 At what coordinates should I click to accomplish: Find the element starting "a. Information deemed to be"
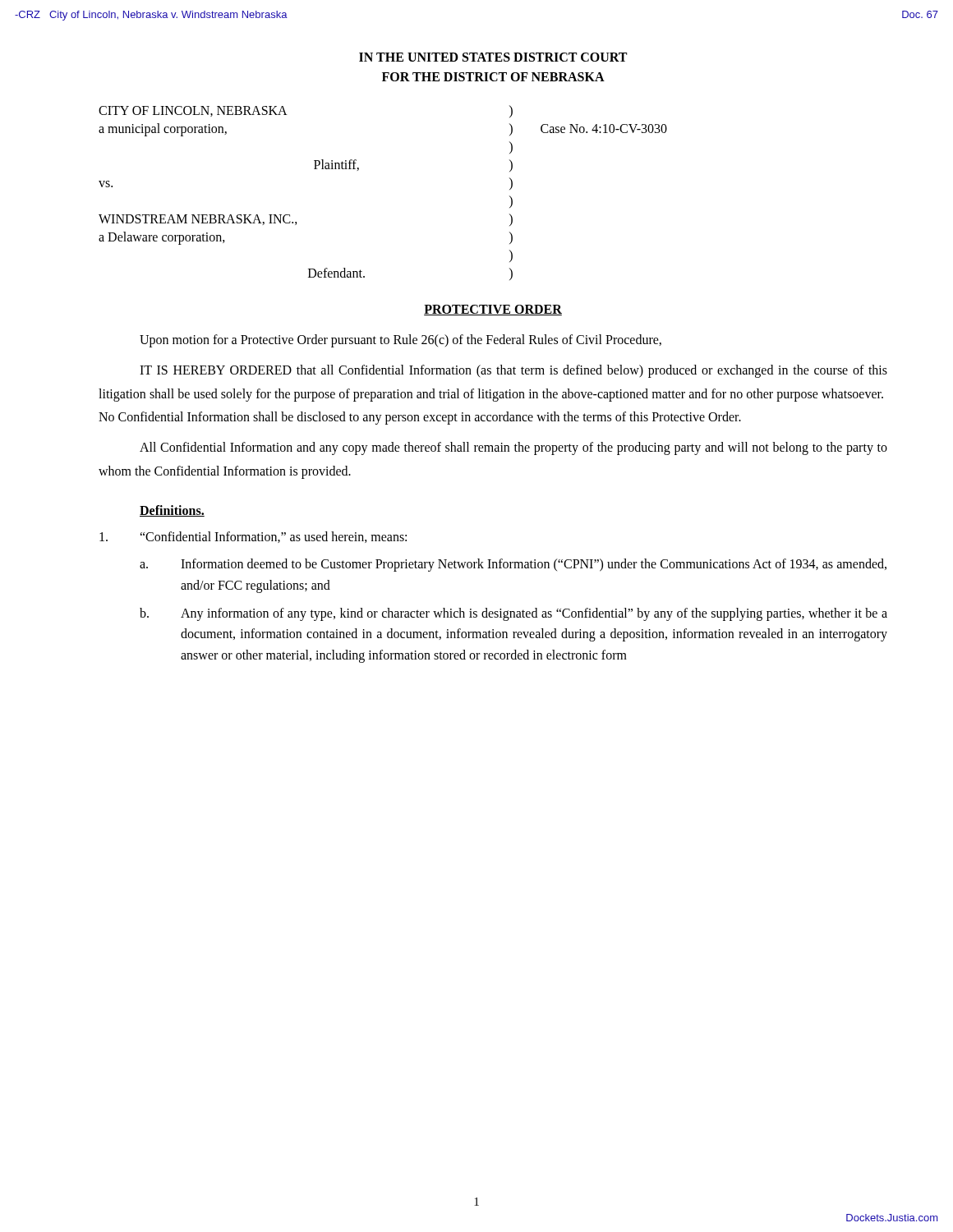tap(513, 575)
